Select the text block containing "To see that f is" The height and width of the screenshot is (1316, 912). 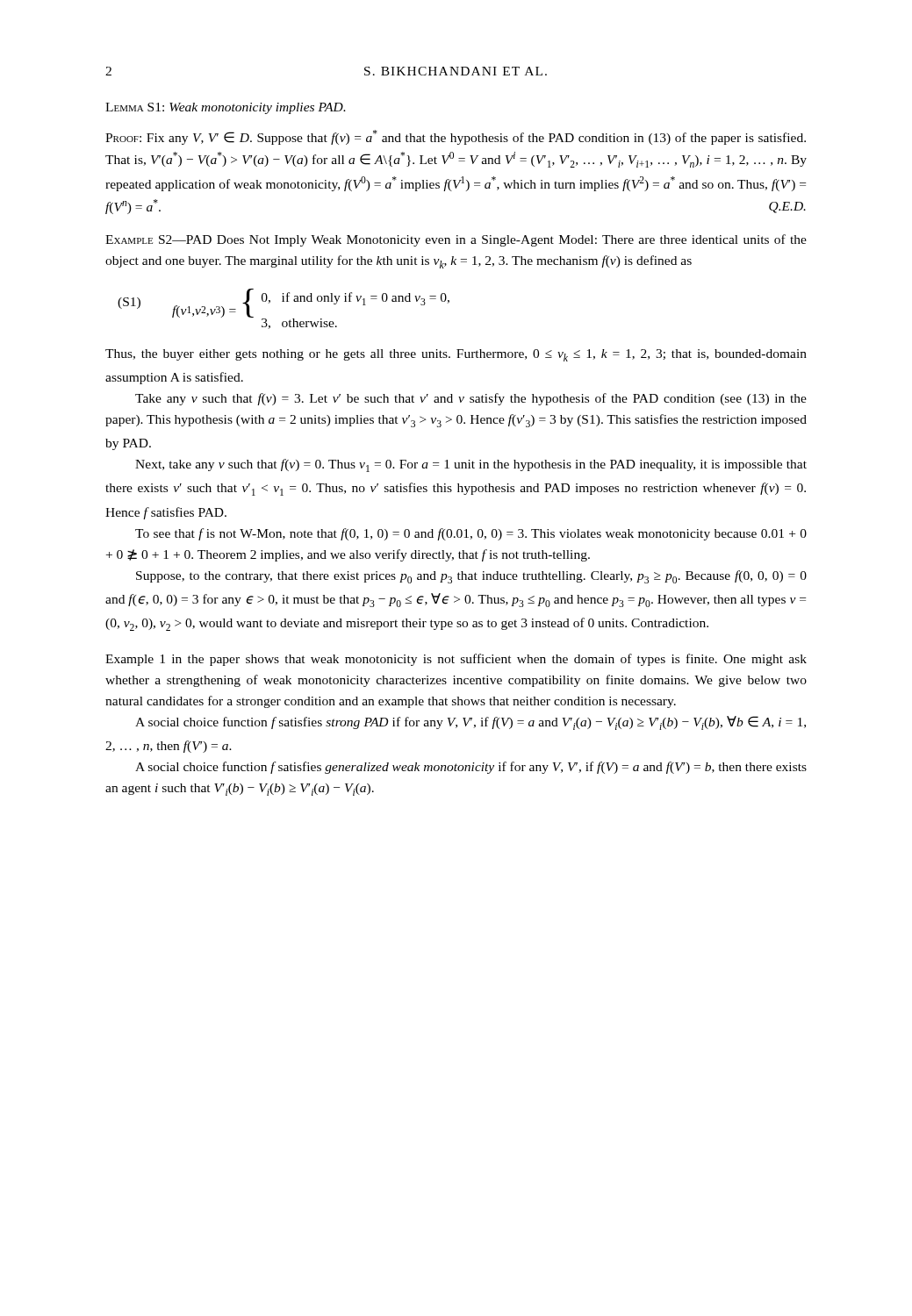pyautogui.click(x=456, y=544)
